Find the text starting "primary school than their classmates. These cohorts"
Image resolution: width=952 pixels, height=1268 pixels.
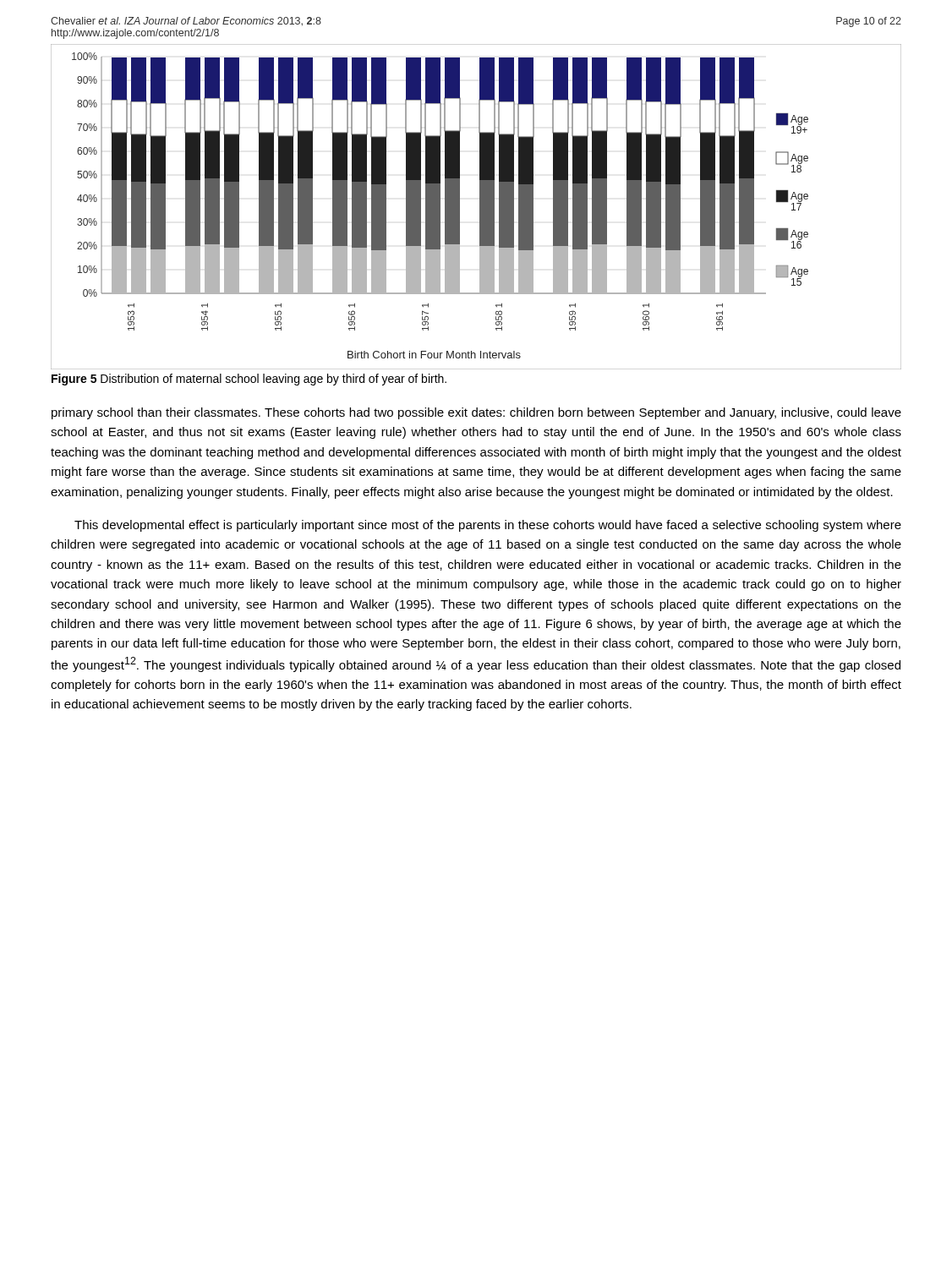(476, 558)
